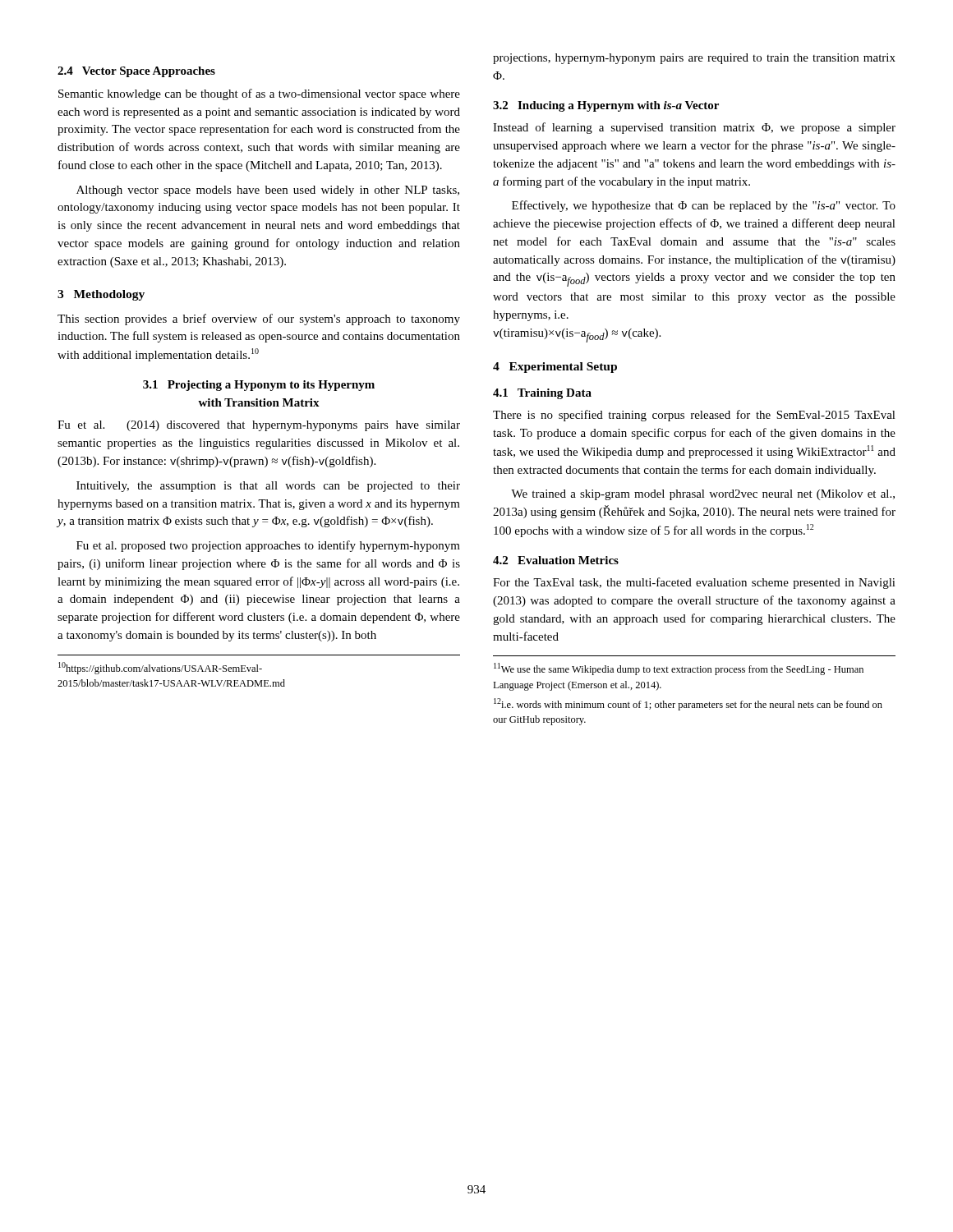Locate the region starting "3.1 Projecting a"
The image size is (953, 1232).
[259, 393]
